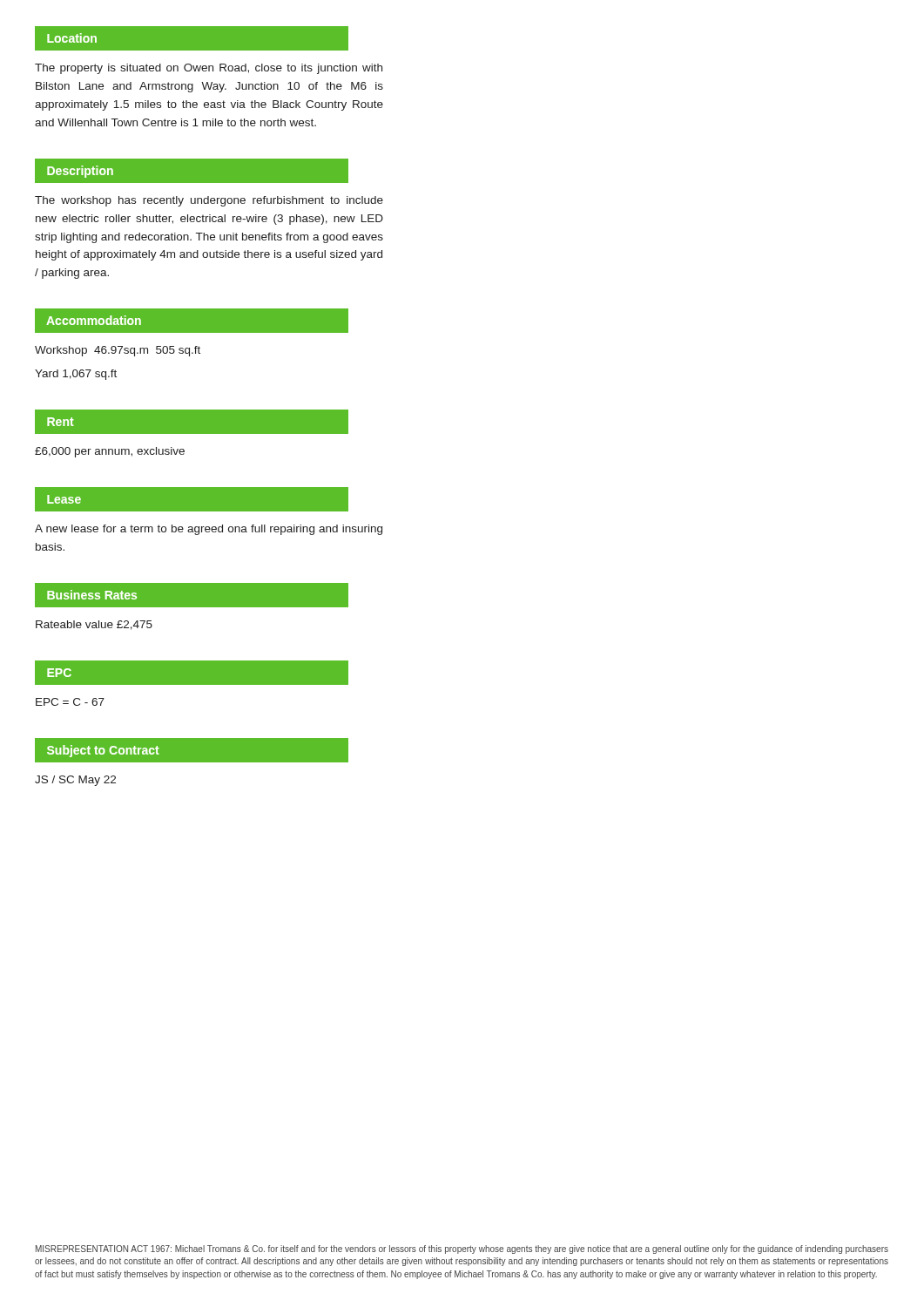Locate the region starting "Subject to Contract"
The width and height of the screenshot is (924, 1307).
tap(101, 750)
